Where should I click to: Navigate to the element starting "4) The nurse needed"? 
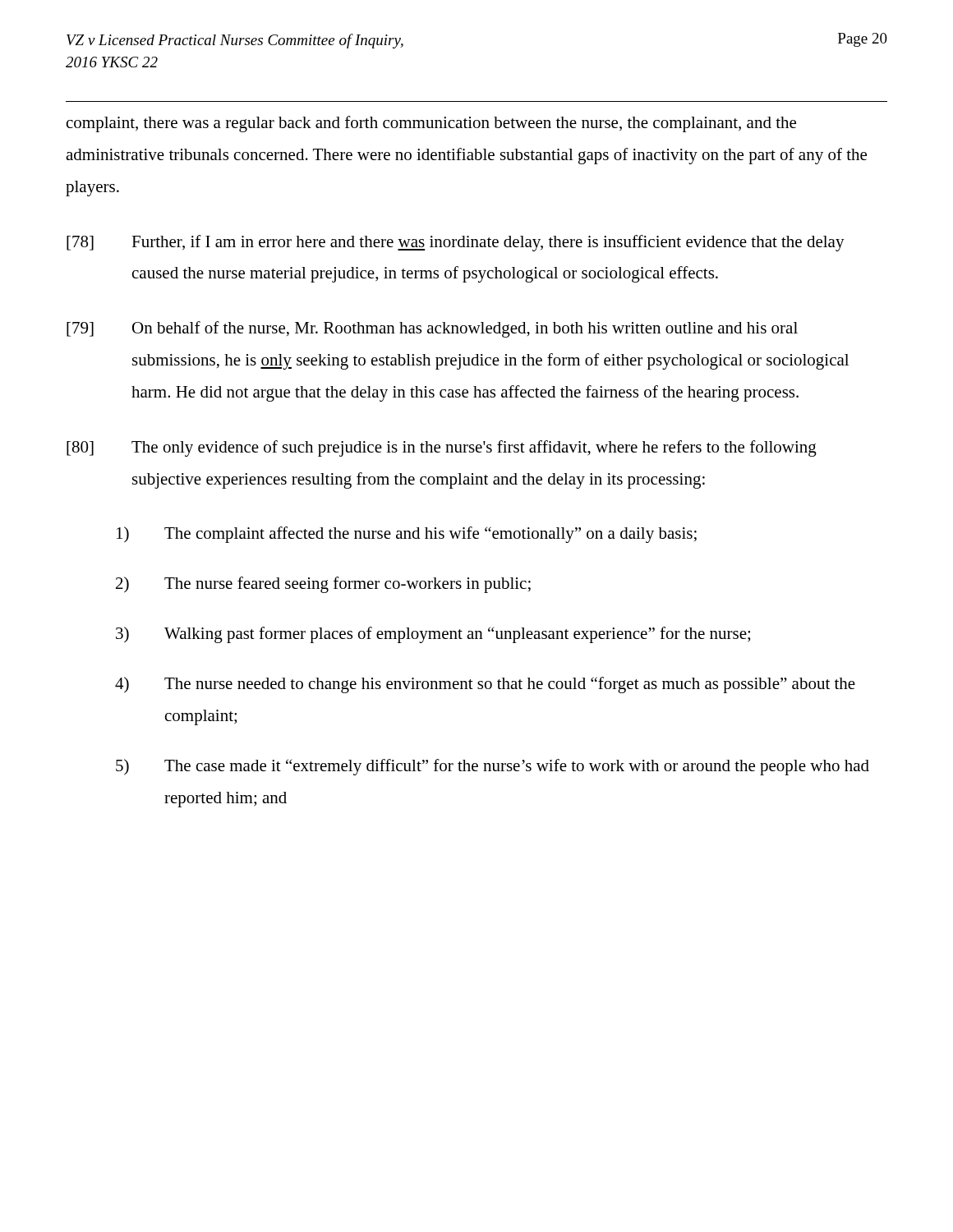coord(501,700)
